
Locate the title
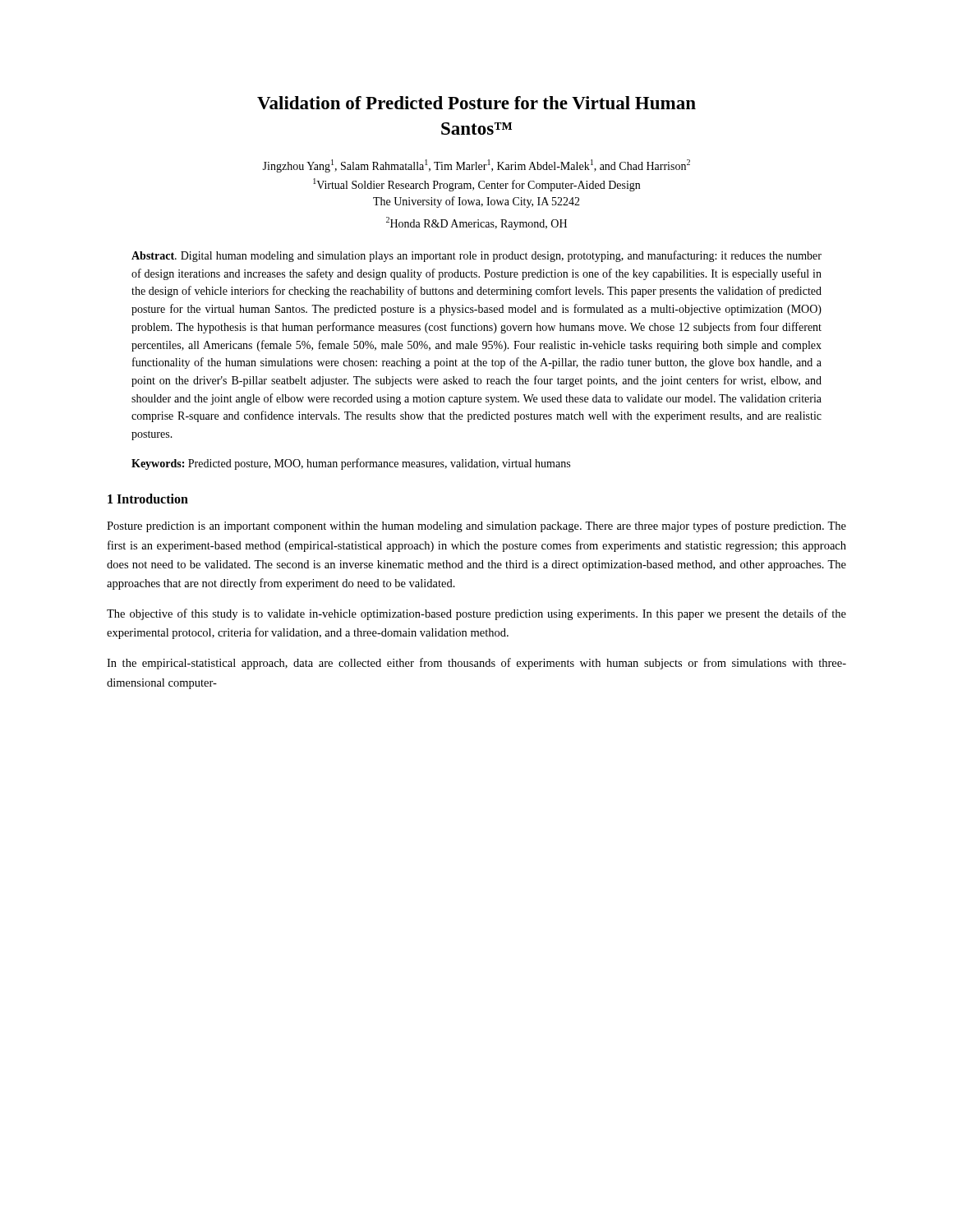click(476, 116)
